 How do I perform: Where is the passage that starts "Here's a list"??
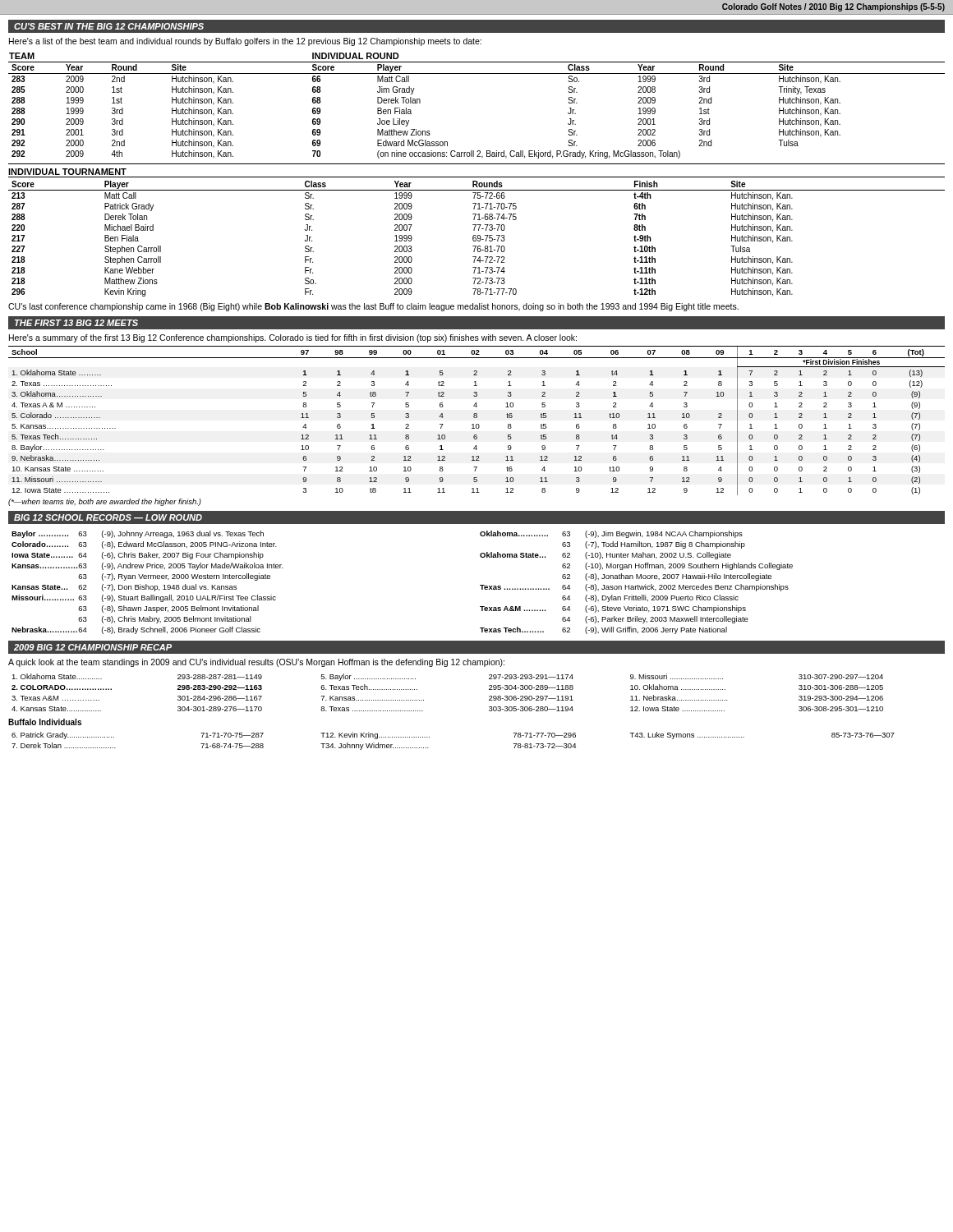(245, 41)
